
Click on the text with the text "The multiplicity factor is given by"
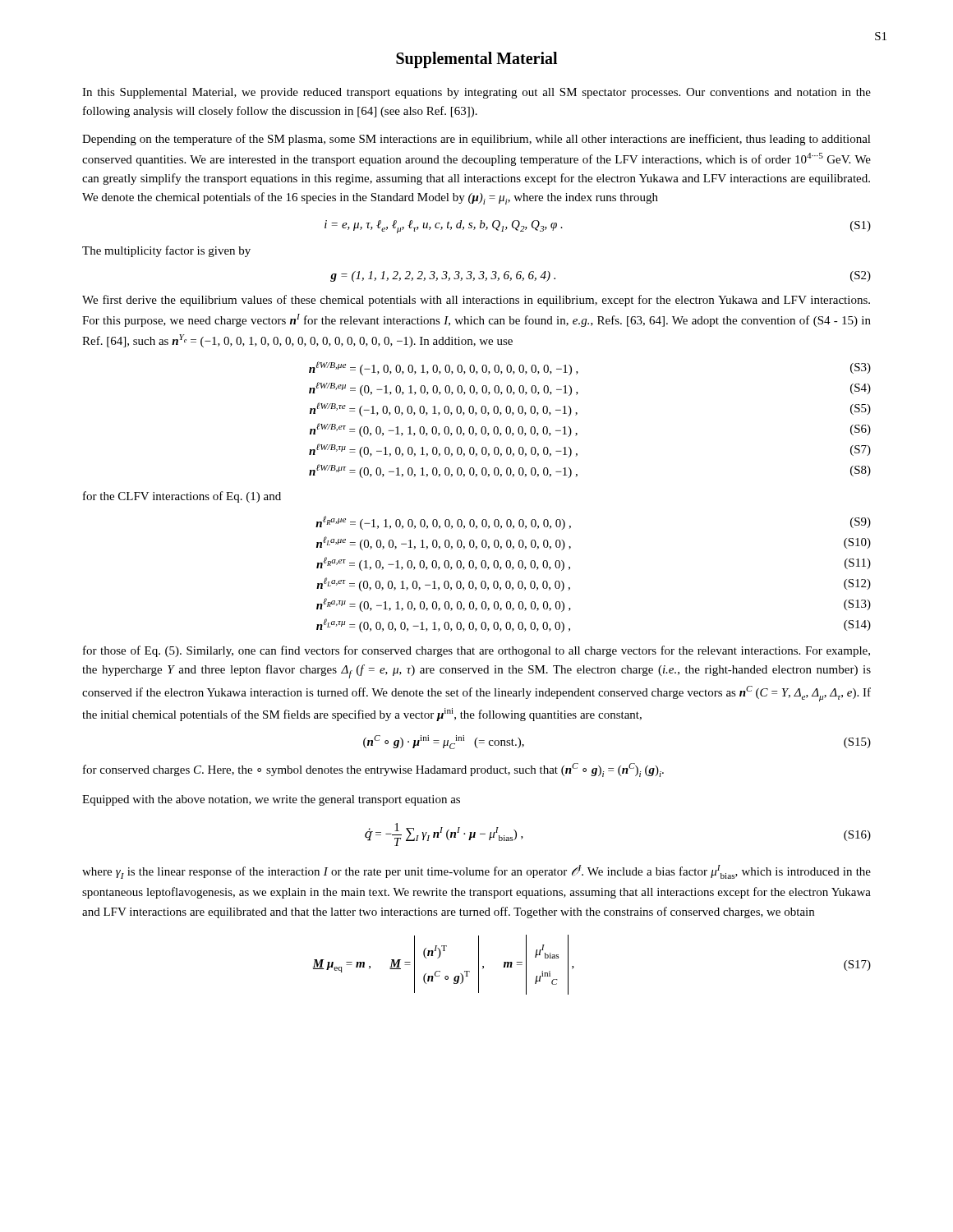pos(167,250)
